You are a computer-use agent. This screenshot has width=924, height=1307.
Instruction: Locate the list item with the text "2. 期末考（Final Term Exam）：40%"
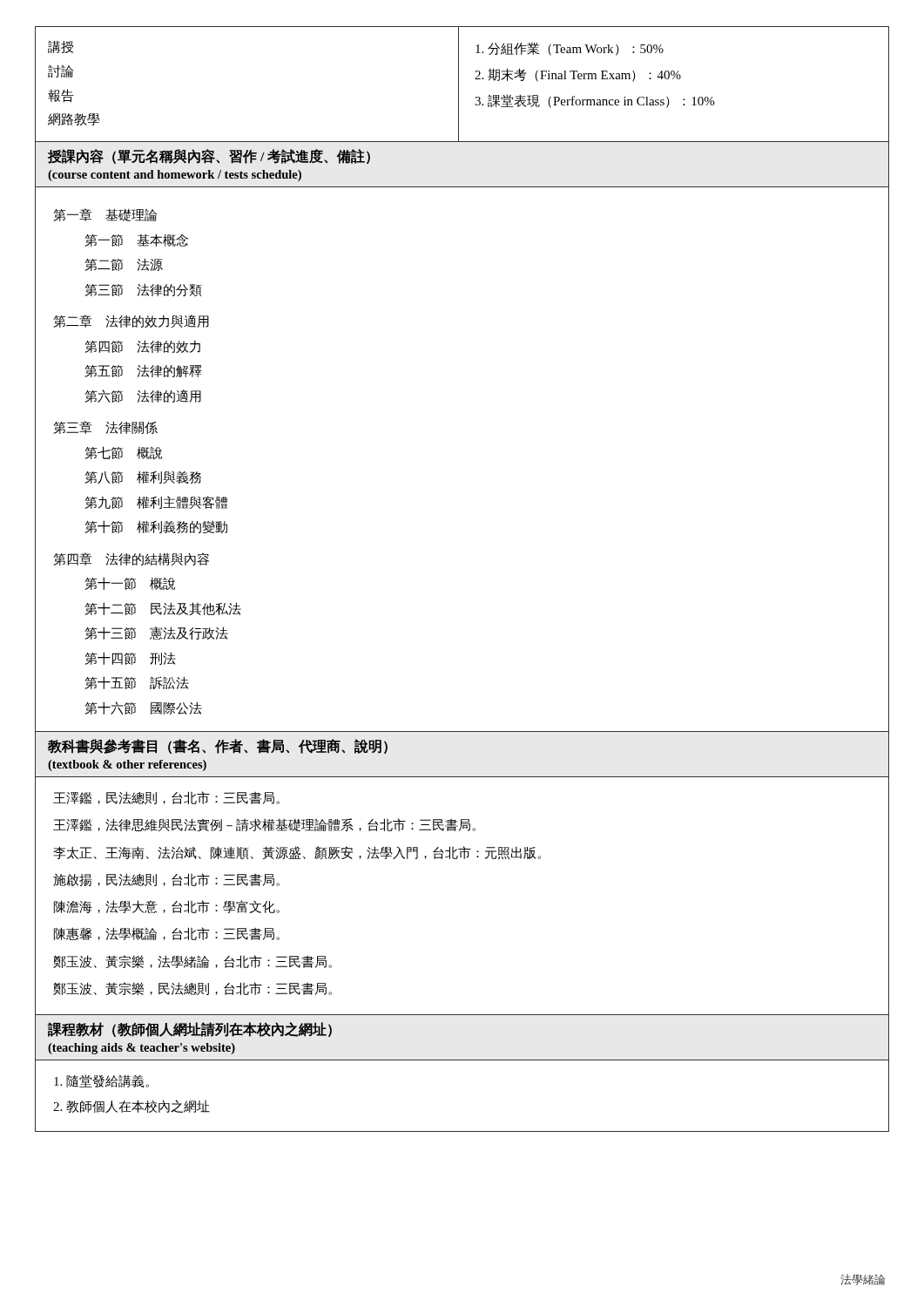click(x=578, y=75)
